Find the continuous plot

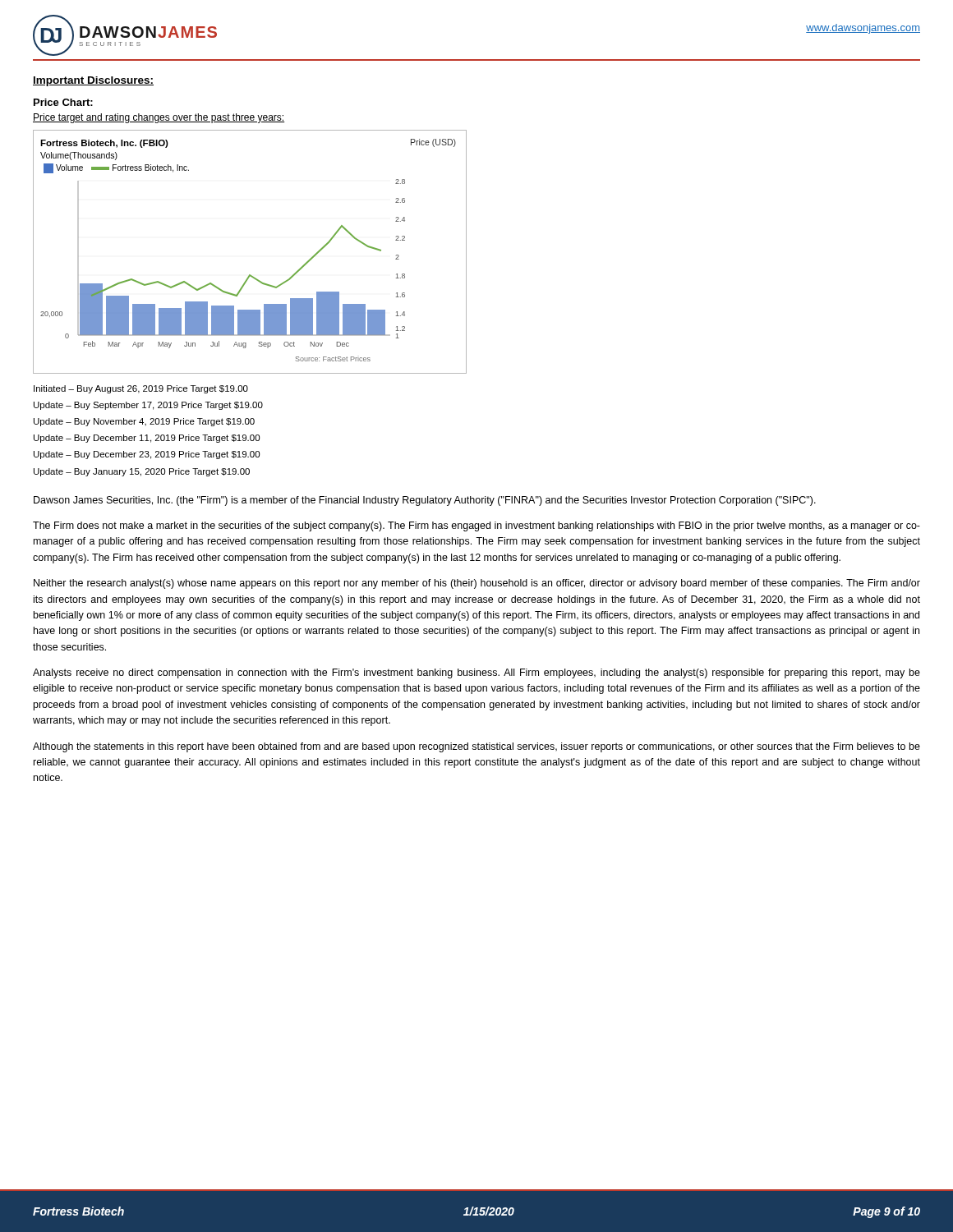pyautogui.click(x=250, y=252)
